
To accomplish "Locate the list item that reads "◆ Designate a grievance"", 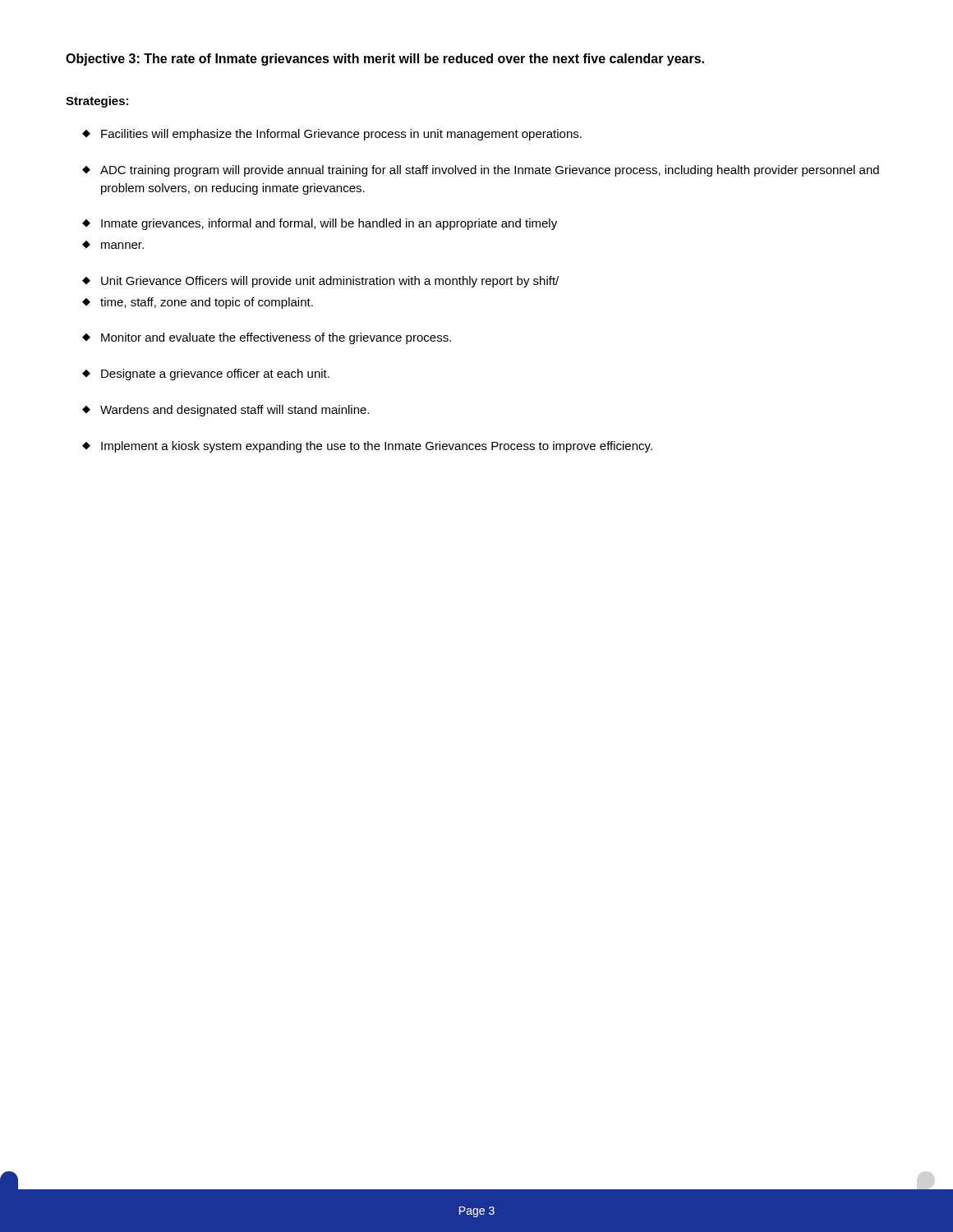I will 206,374.
